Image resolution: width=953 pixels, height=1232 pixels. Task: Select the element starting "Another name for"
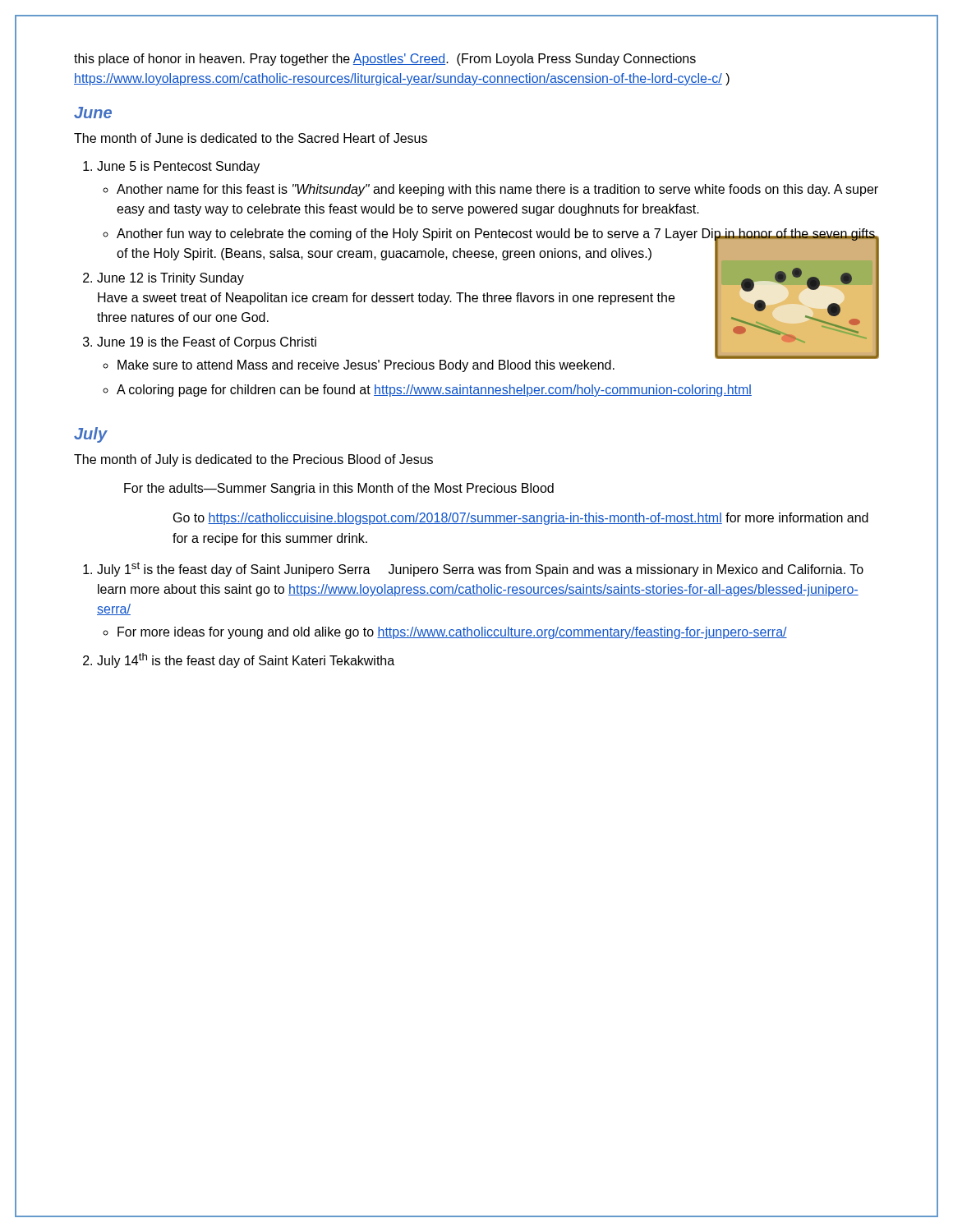498,199
